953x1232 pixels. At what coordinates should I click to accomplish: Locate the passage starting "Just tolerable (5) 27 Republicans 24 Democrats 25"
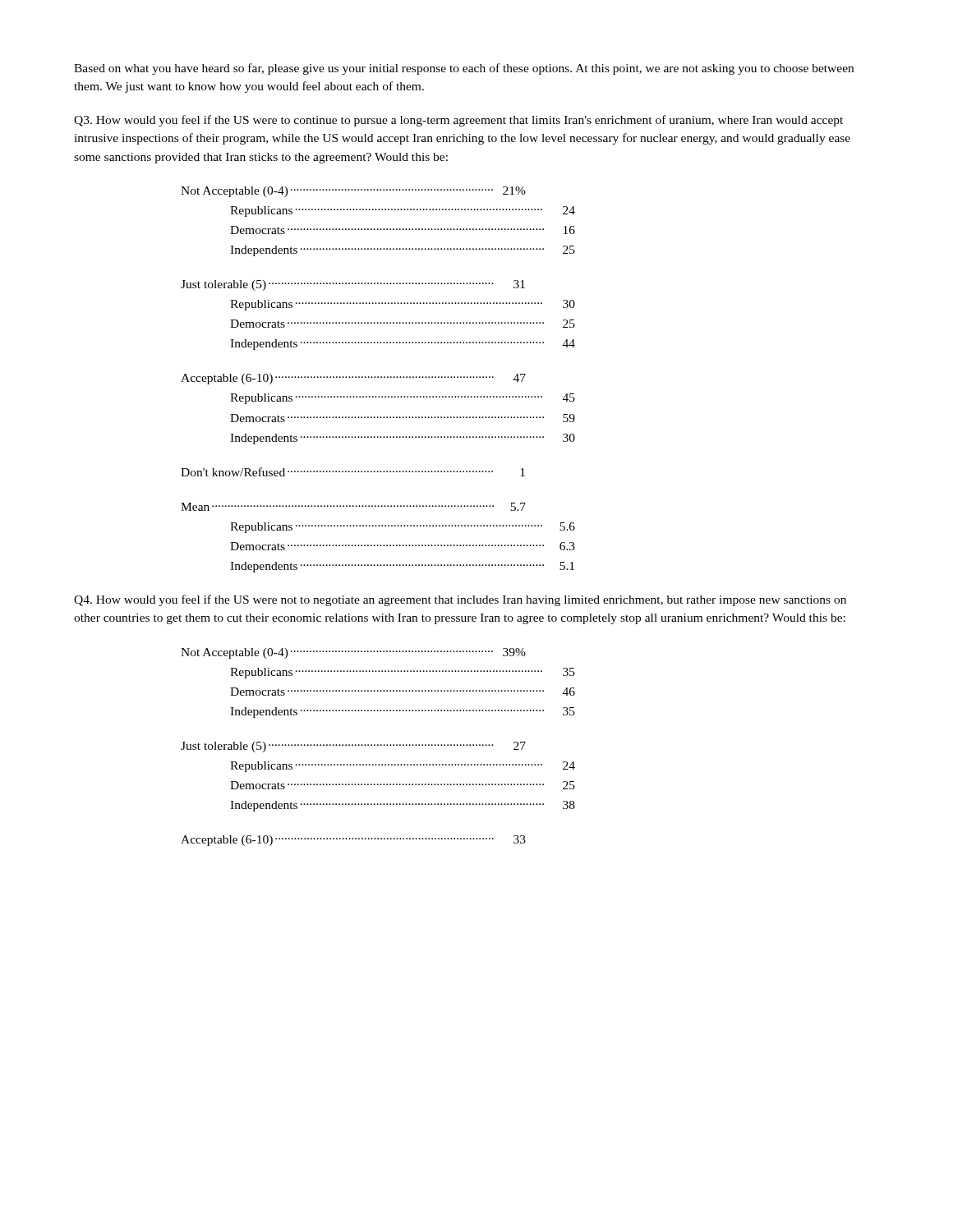coord(378,775)
